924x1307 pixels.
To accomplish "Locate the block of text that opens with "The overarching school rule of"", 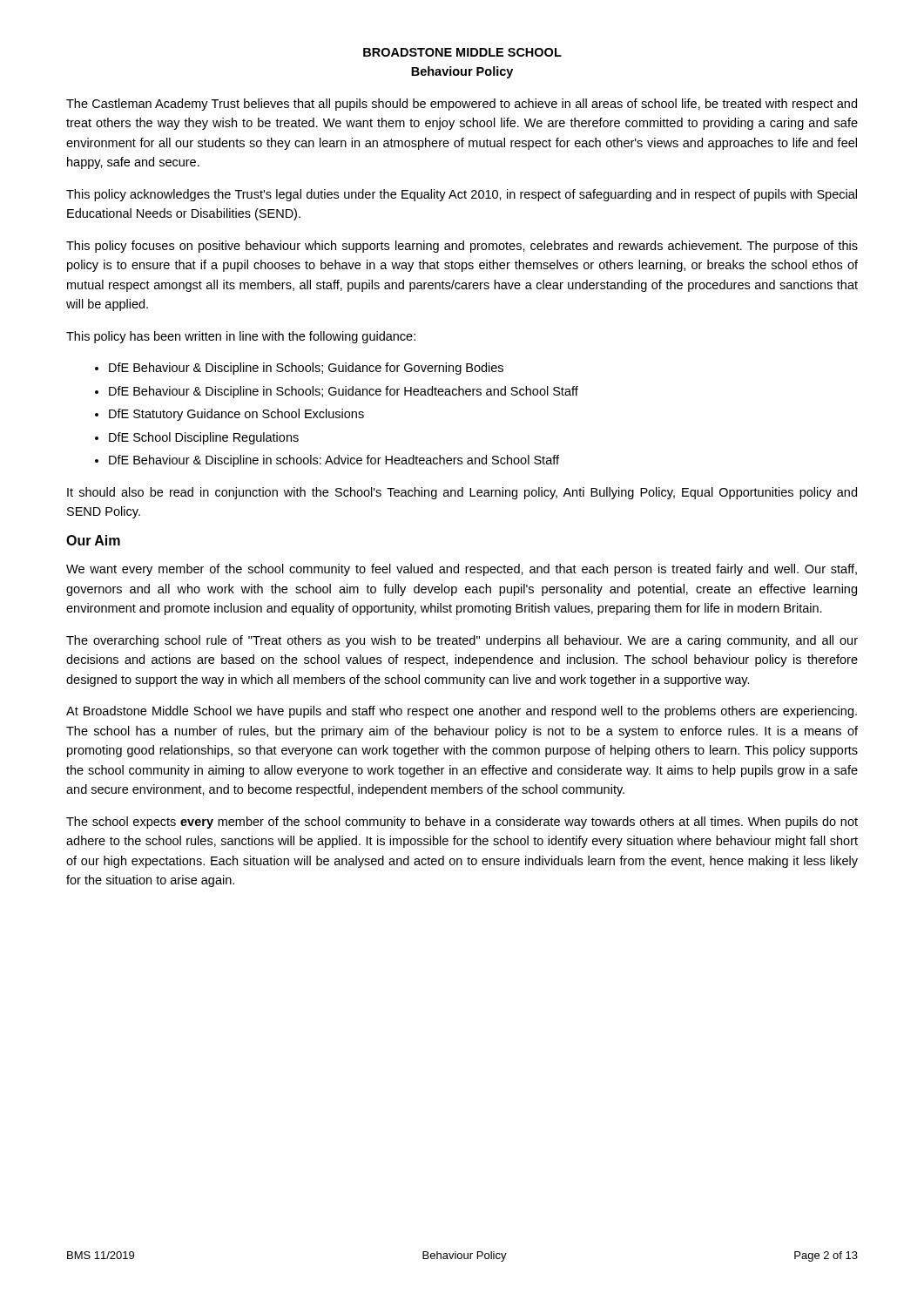I will 462,660.
